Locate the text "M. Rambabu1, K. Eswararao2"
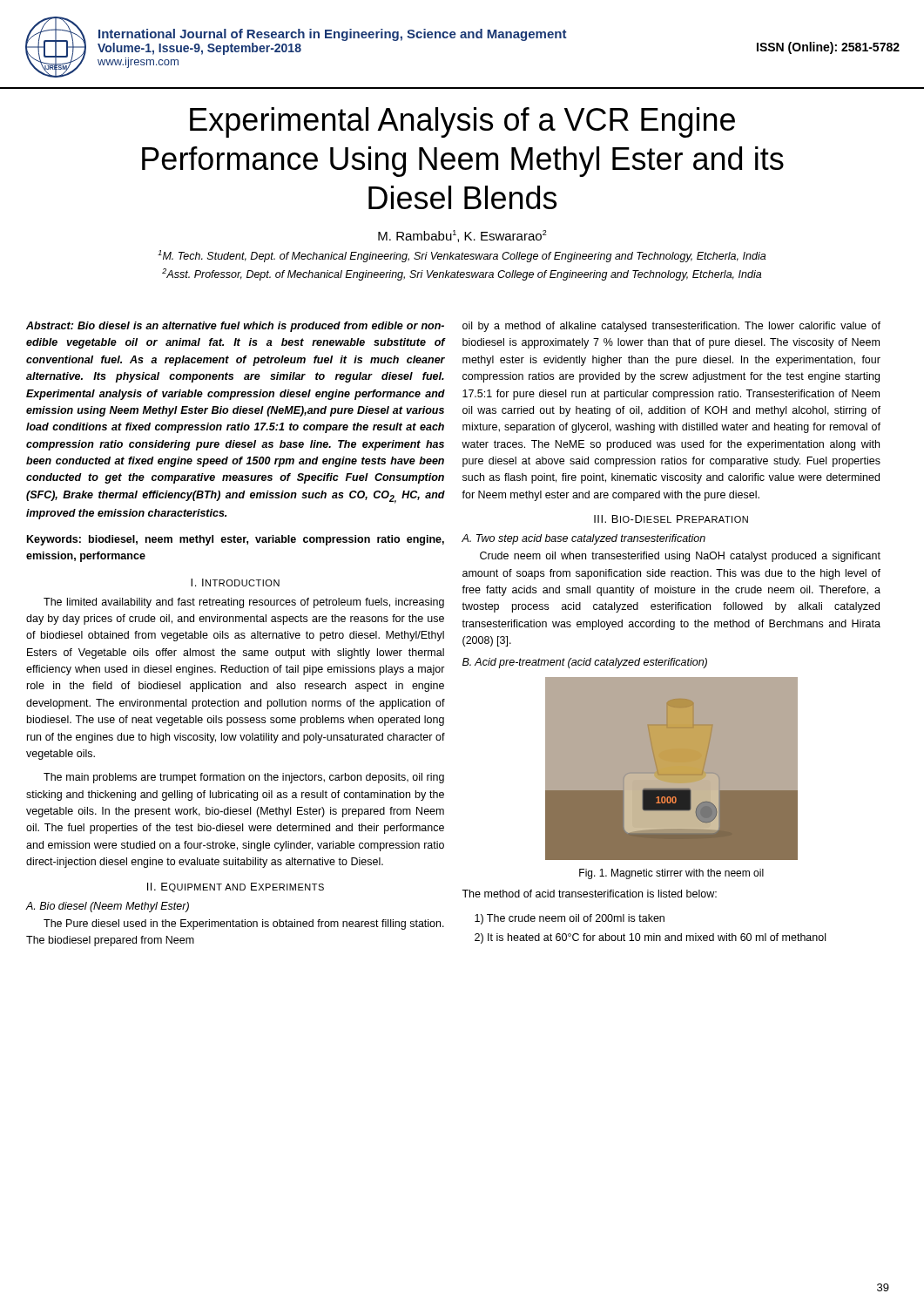The height and width of the screenshot is (1307, 924). pyautogui.click(x=462, y=236)
